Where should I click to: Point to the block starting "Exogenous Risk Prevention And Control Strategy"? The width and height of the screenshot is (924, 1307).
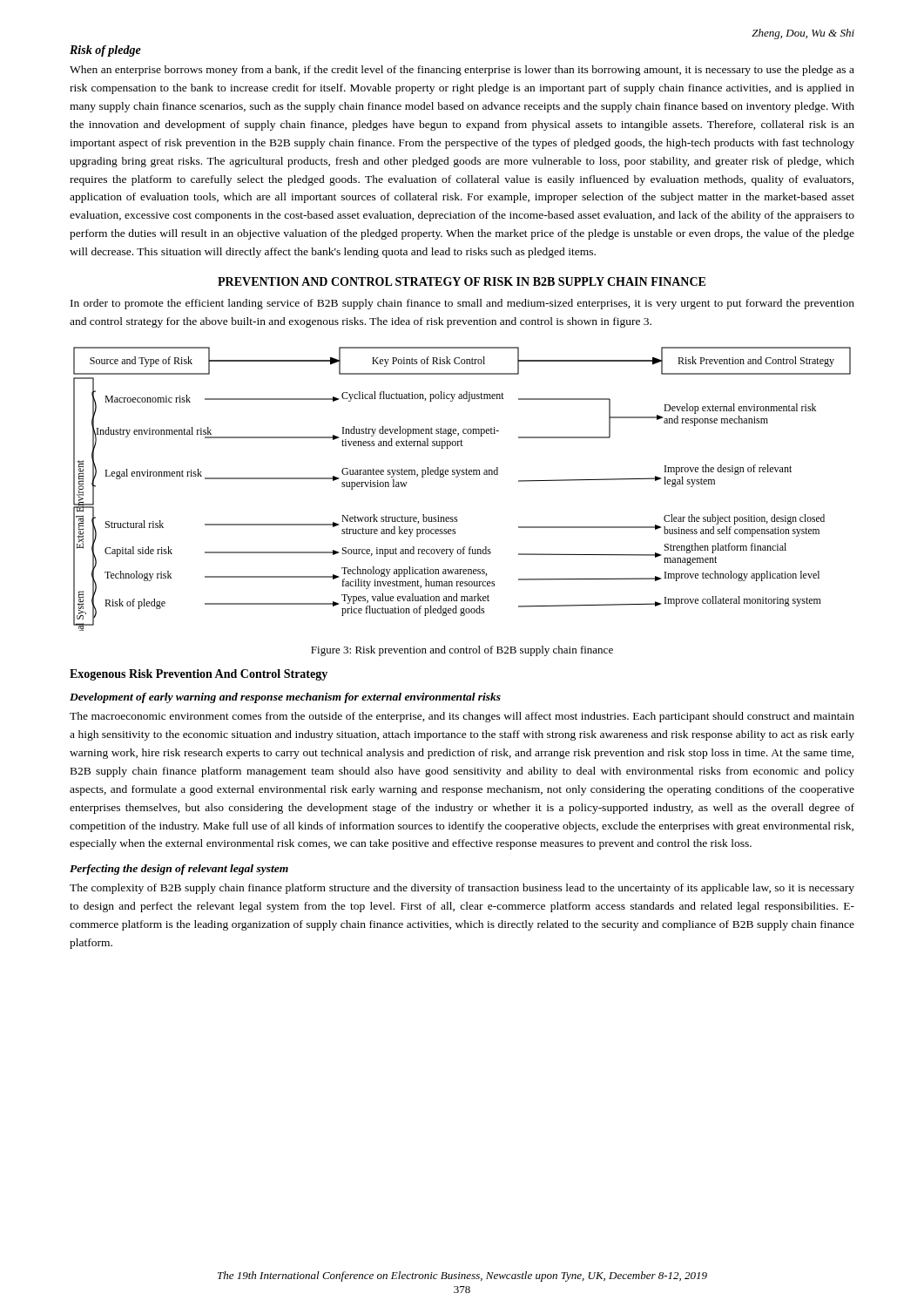point(199,674)
